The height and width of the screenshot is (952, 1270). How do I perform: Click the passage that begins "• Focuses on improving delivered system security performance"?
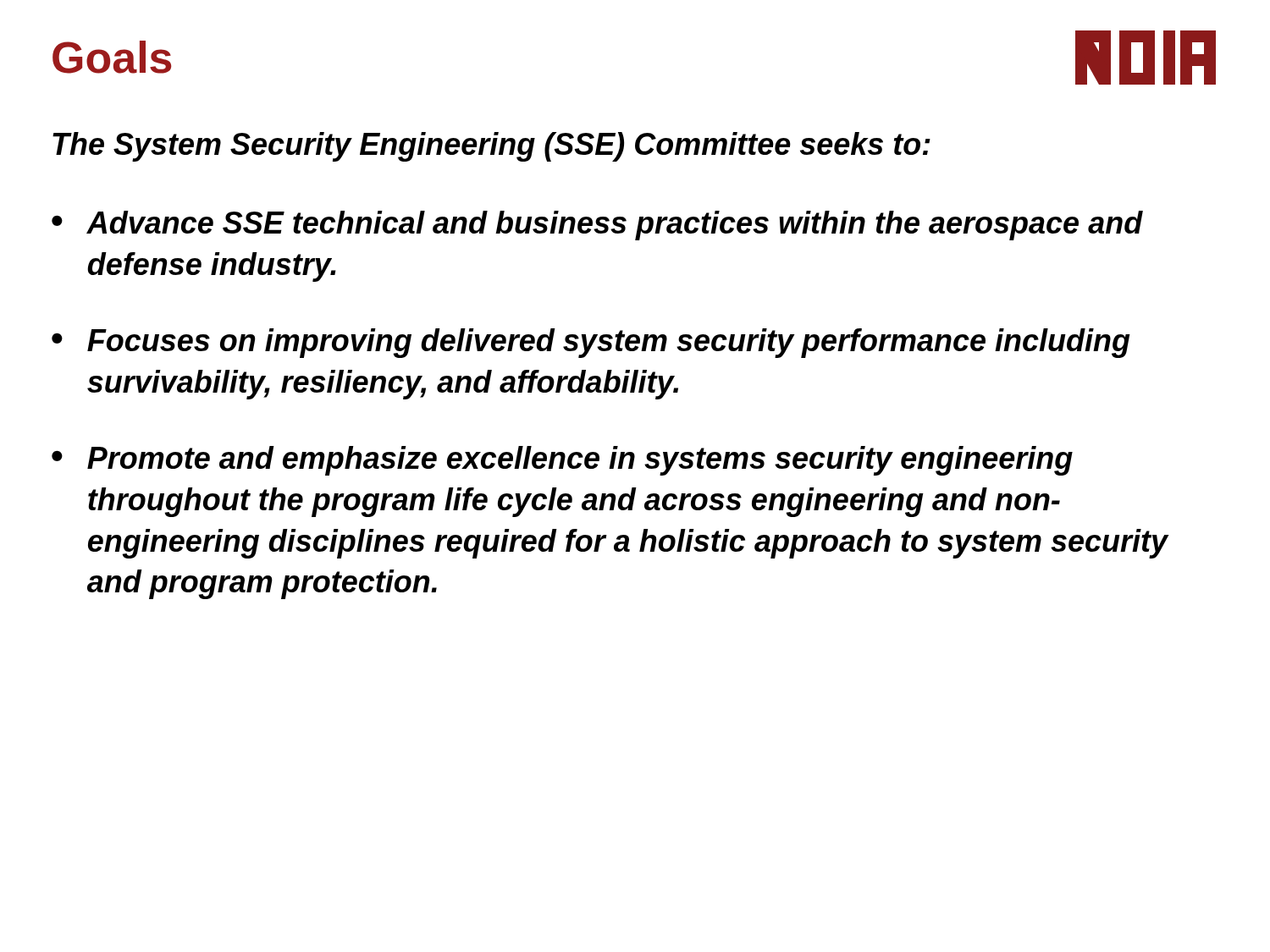coord(635,362)
